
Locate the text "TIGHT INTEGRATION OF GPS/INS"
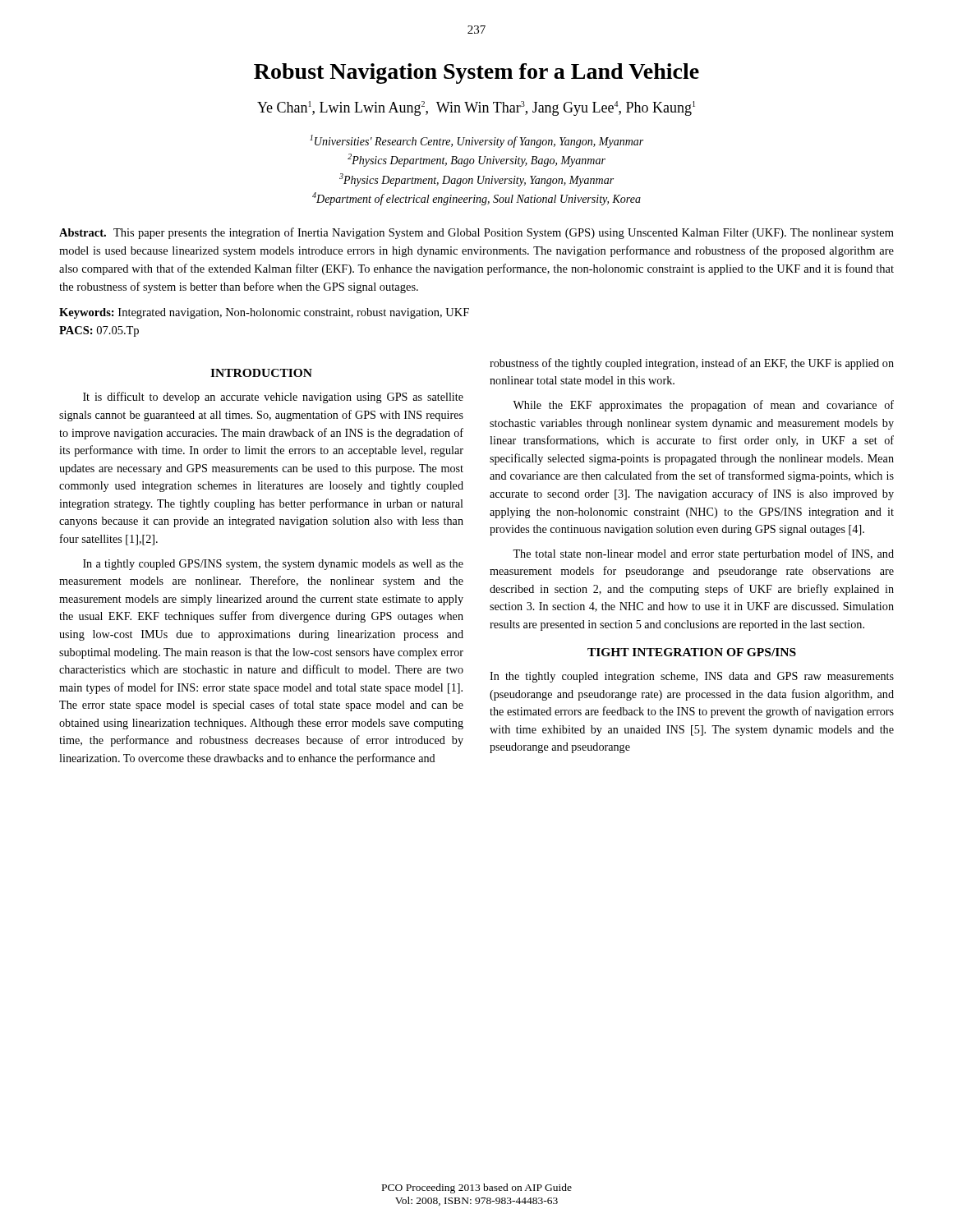click(692, 651)
